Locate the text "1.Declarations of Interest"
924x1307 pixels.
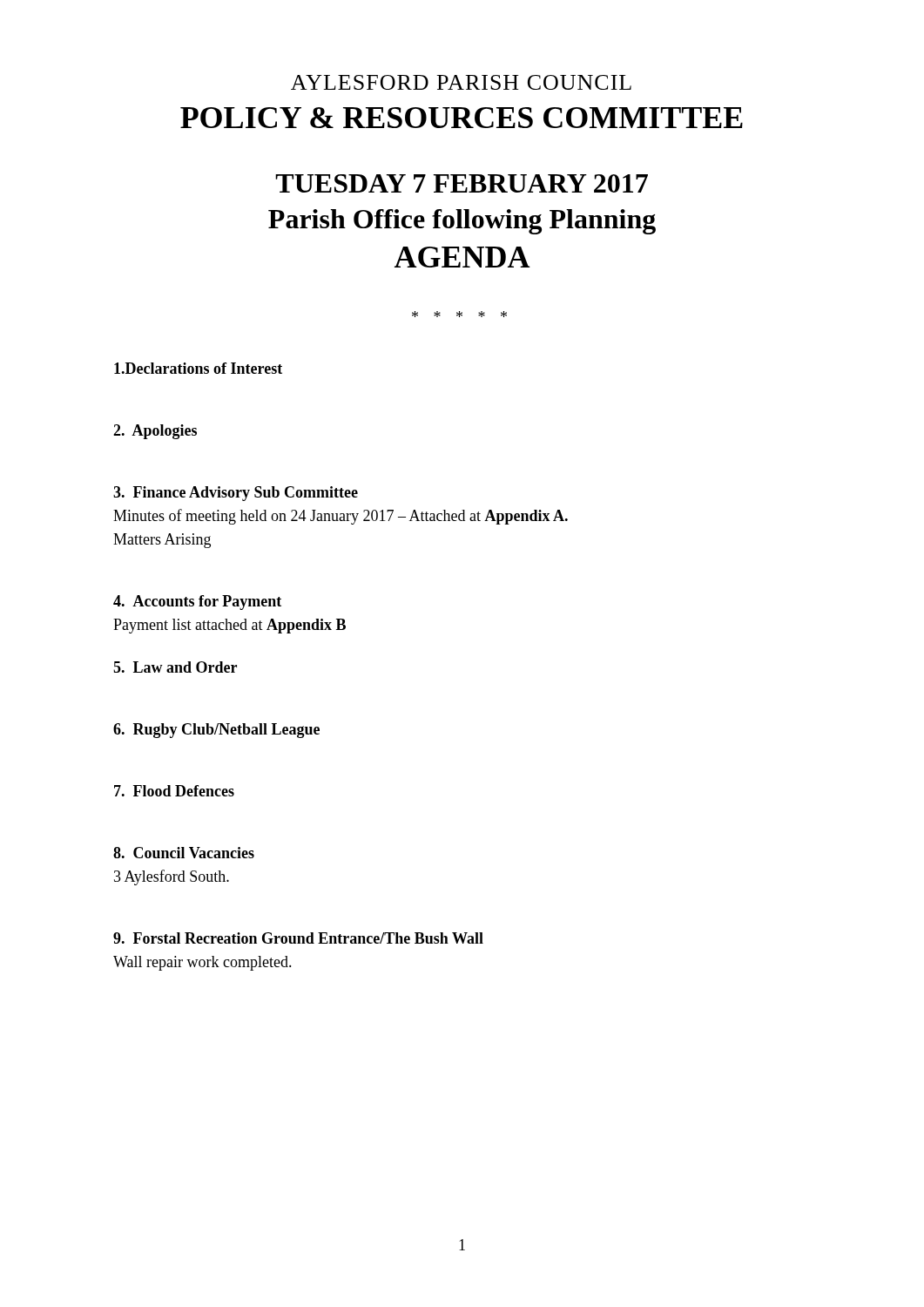(198, 369)
